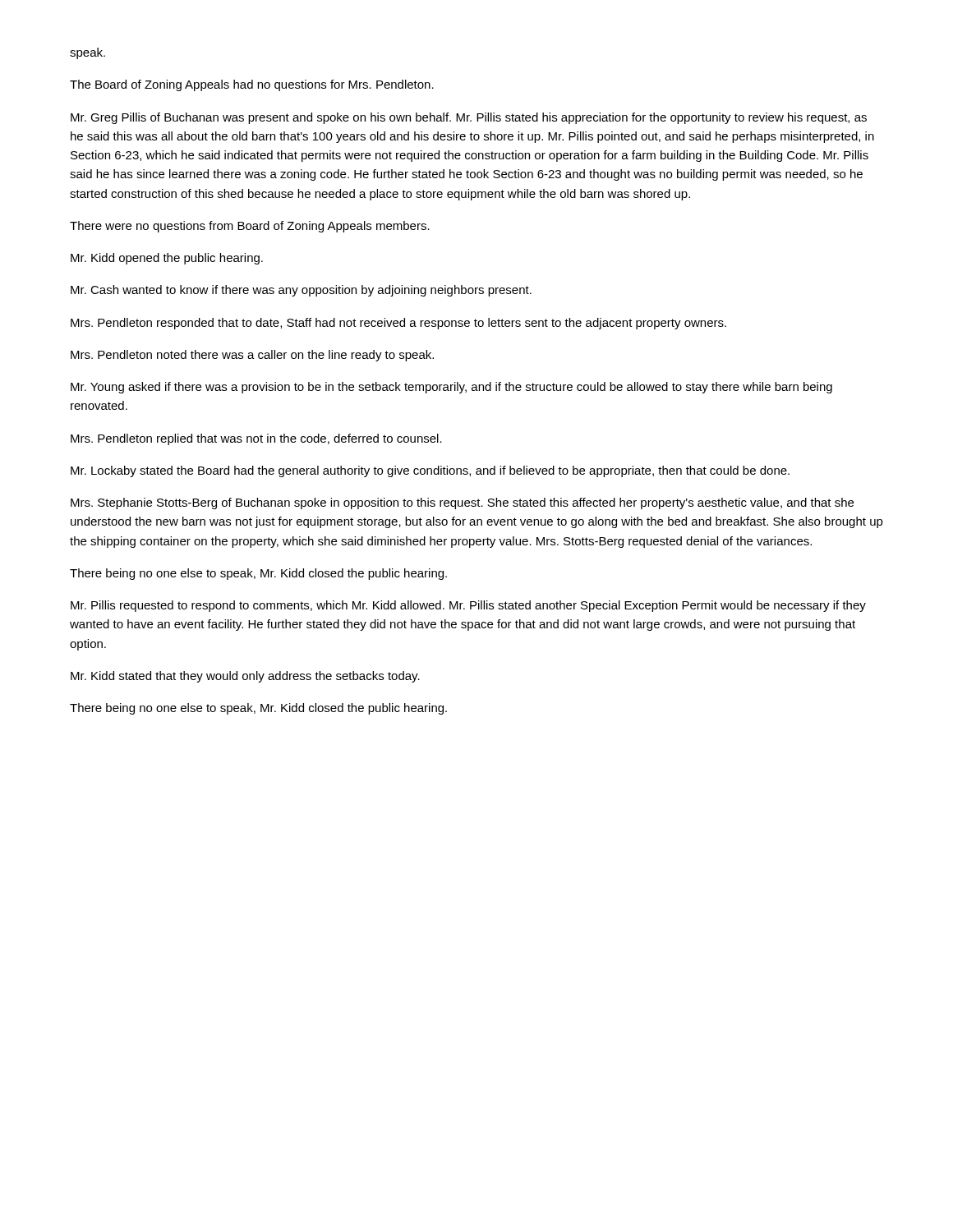Viewport: 953px width, 1232px height.
Task: Click the passage that begins "Mr. Lockaby stated the Board had the general"
Action: point(430,470)
